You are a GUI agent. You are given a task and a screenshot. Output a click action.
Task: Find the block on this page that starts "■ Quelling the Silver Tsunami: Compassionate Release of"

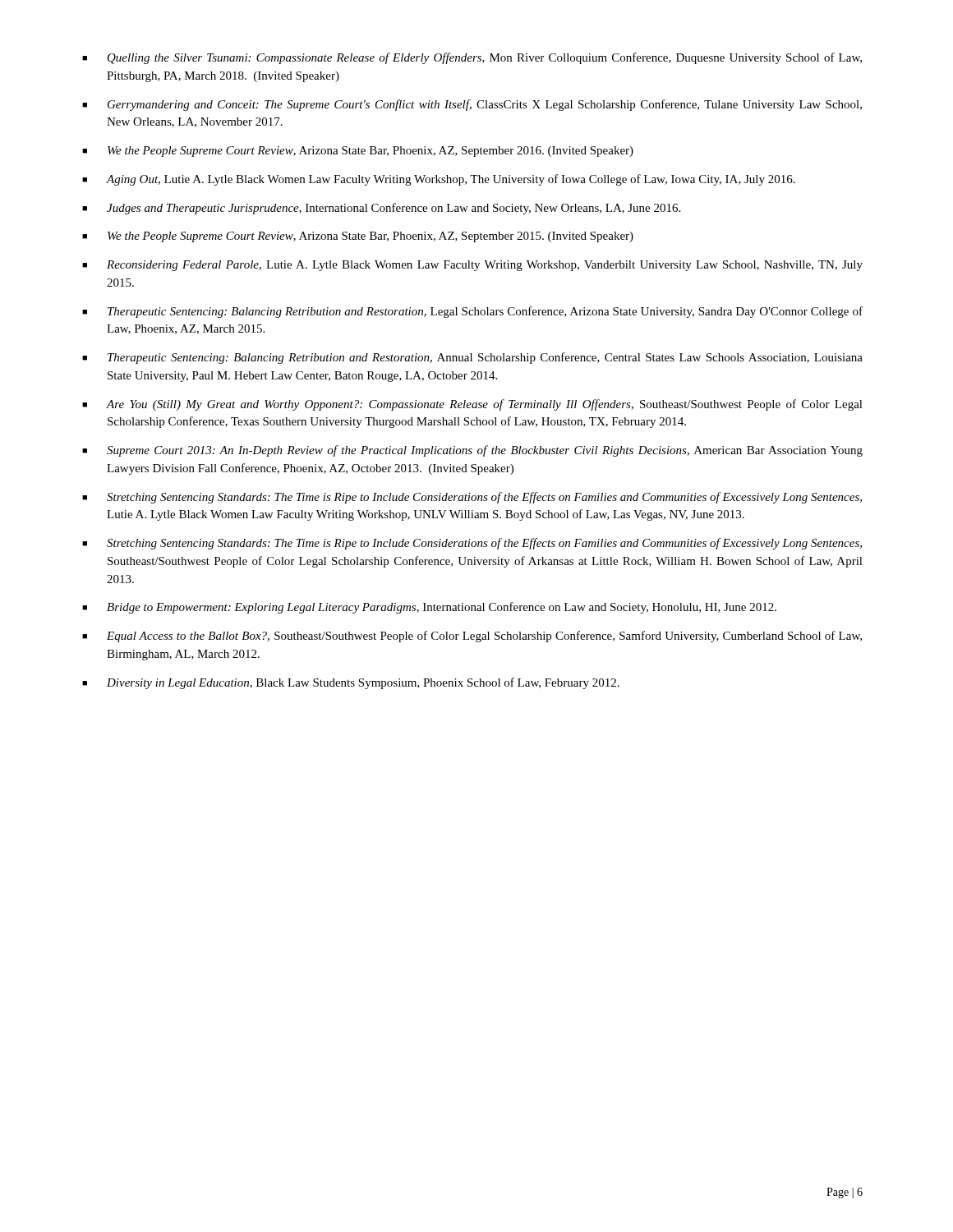pyautogui.click(x=472, y=67)
